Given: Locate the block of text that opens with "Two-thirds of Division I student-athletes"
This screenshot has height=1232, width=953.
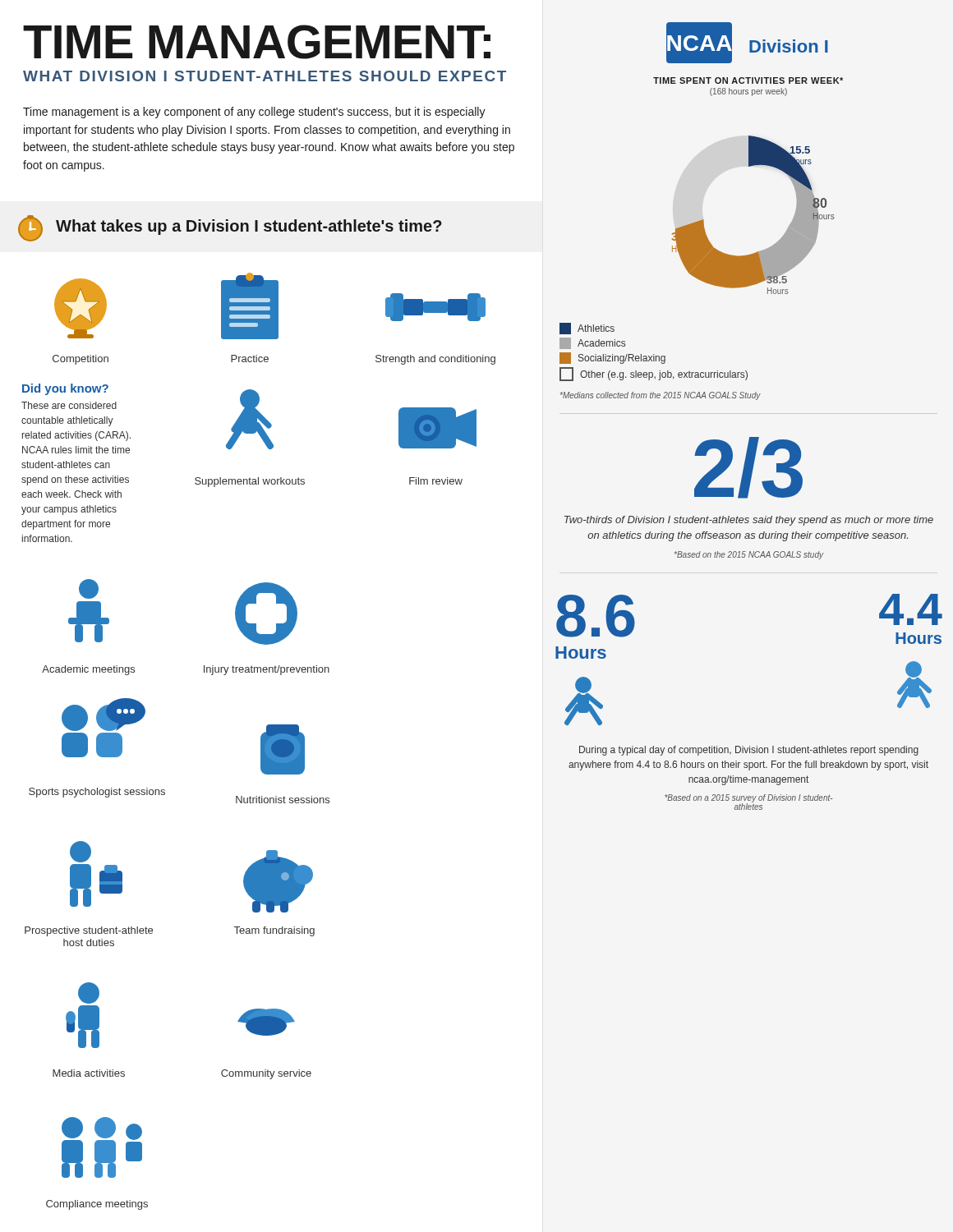Looking at the screenshot, I should 748,527.
